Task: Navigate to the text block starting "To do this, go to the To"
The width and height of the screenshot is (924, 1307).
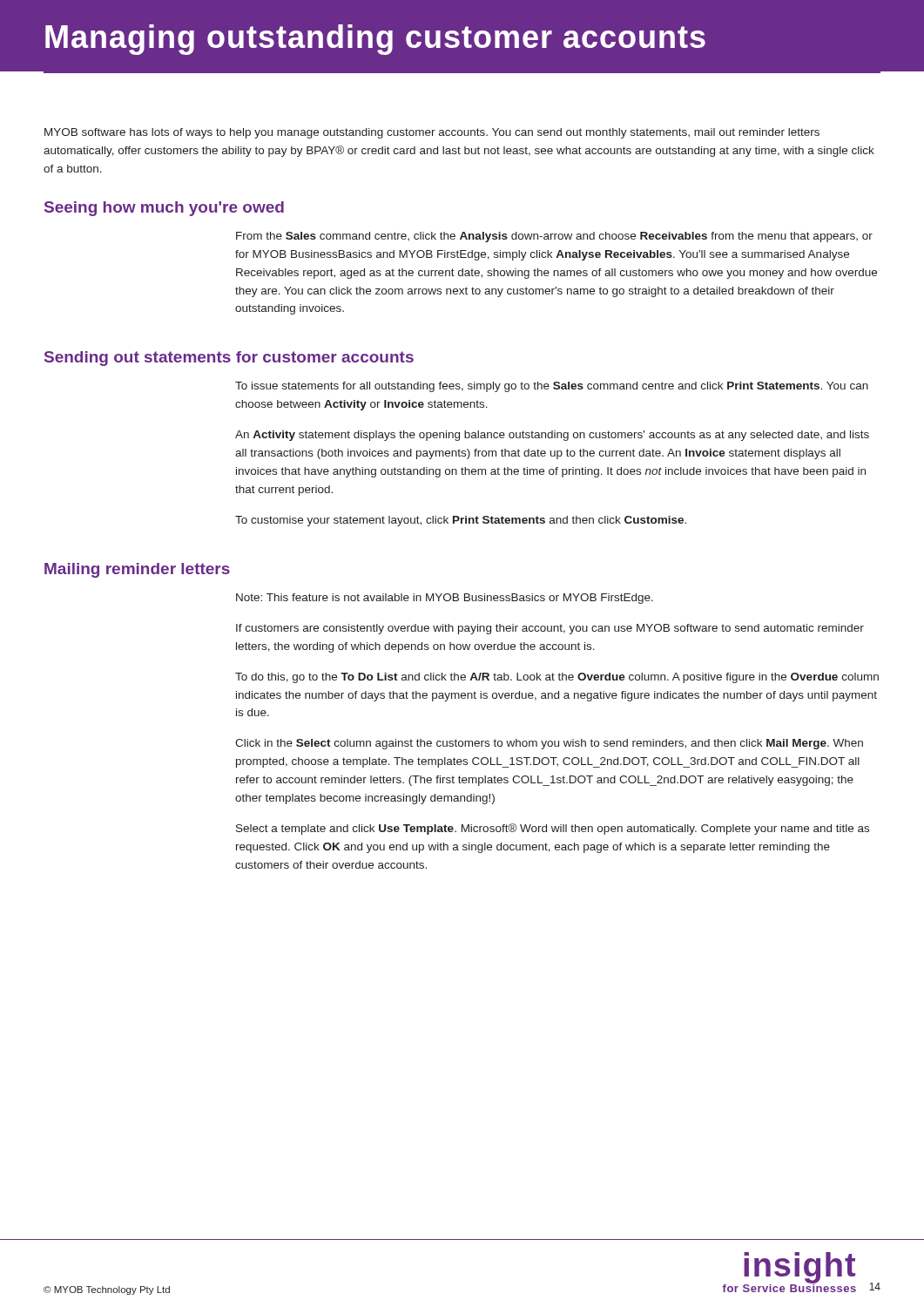Action: pyautogui.click(x=558, y=695)
